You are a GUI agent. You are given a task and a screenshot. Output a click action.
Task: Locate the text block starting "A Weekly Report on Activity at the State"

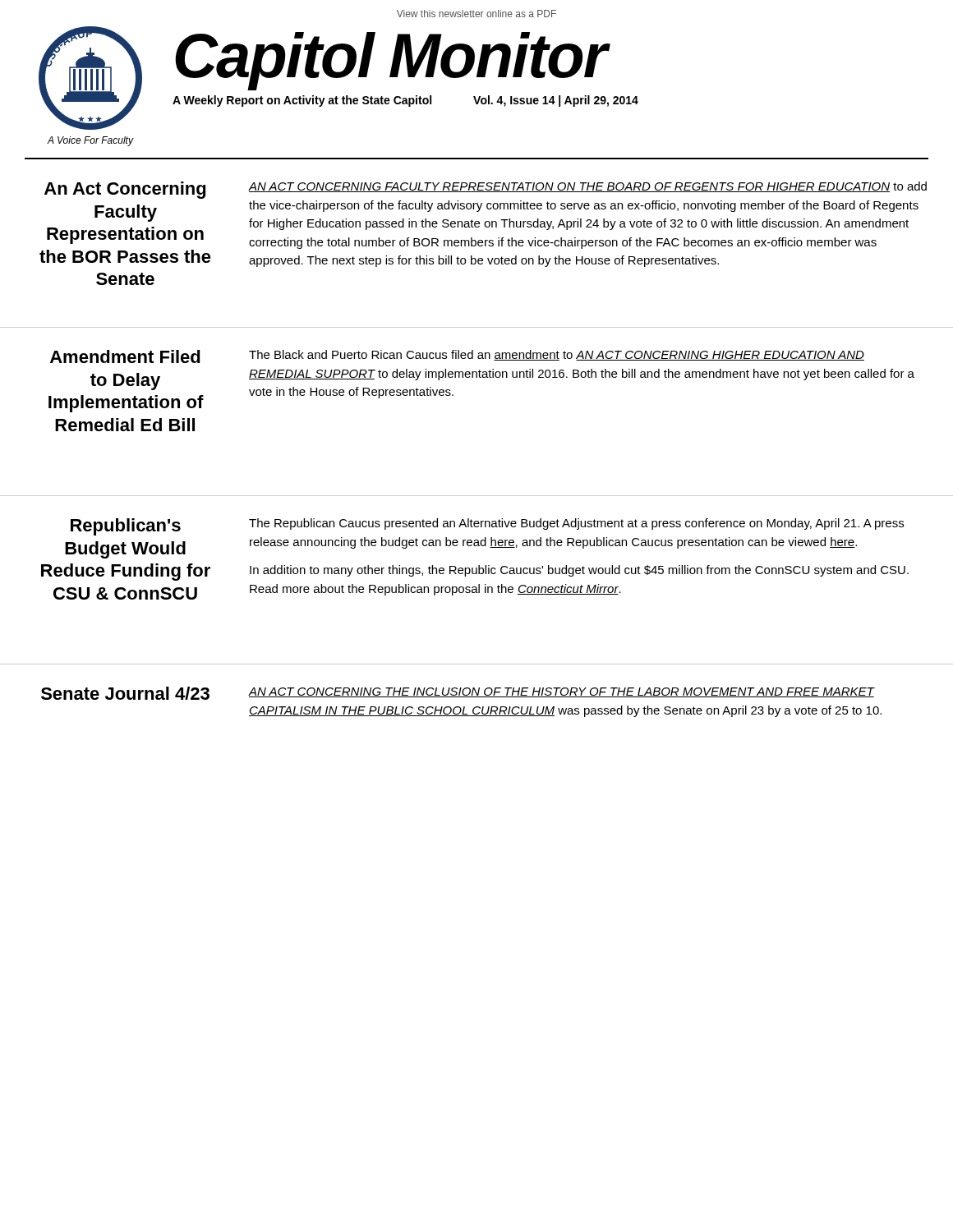(x=405, y=100)
